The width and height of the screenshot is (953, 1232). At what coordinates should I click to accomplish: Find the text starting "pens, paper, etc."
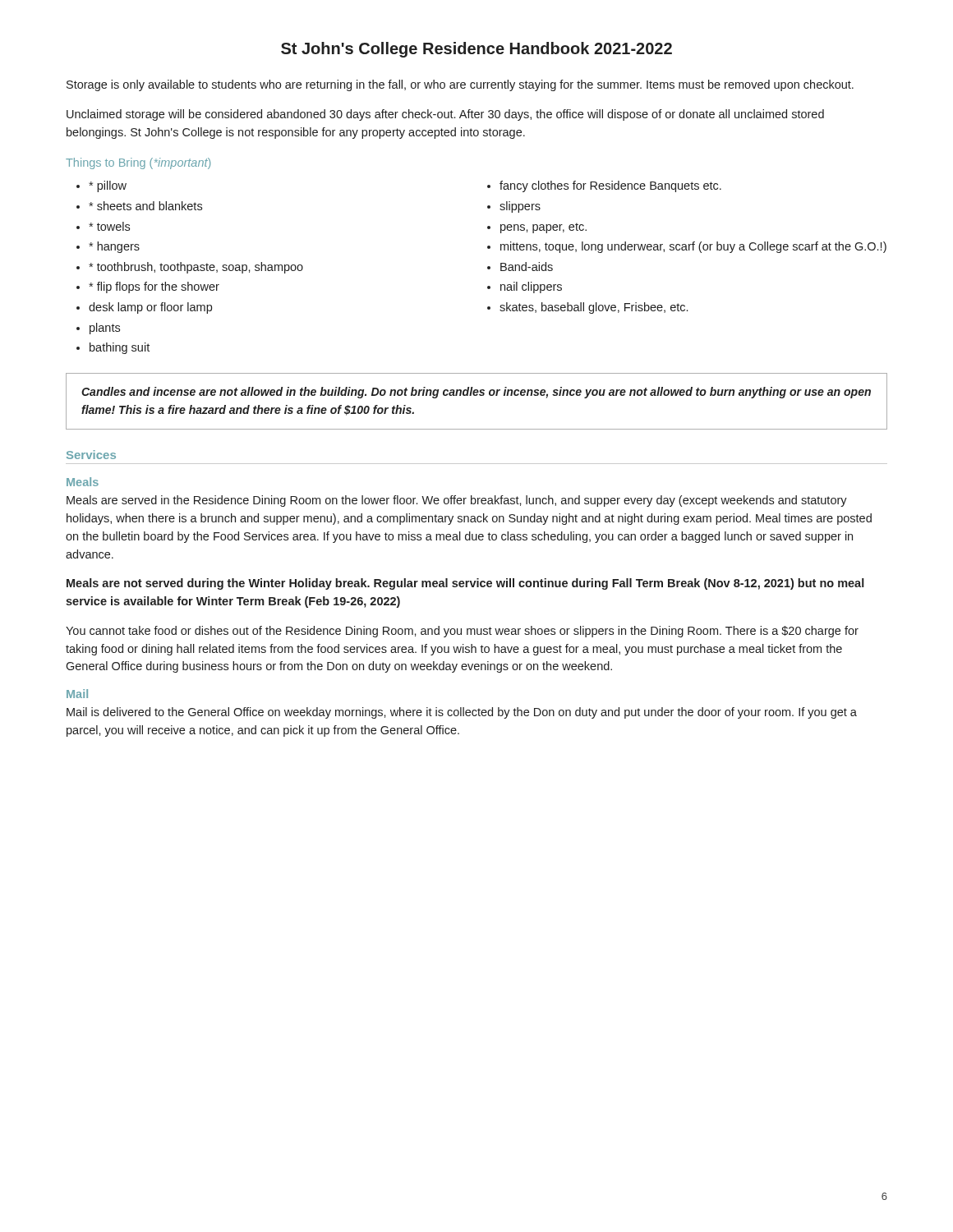pos(544,226)
